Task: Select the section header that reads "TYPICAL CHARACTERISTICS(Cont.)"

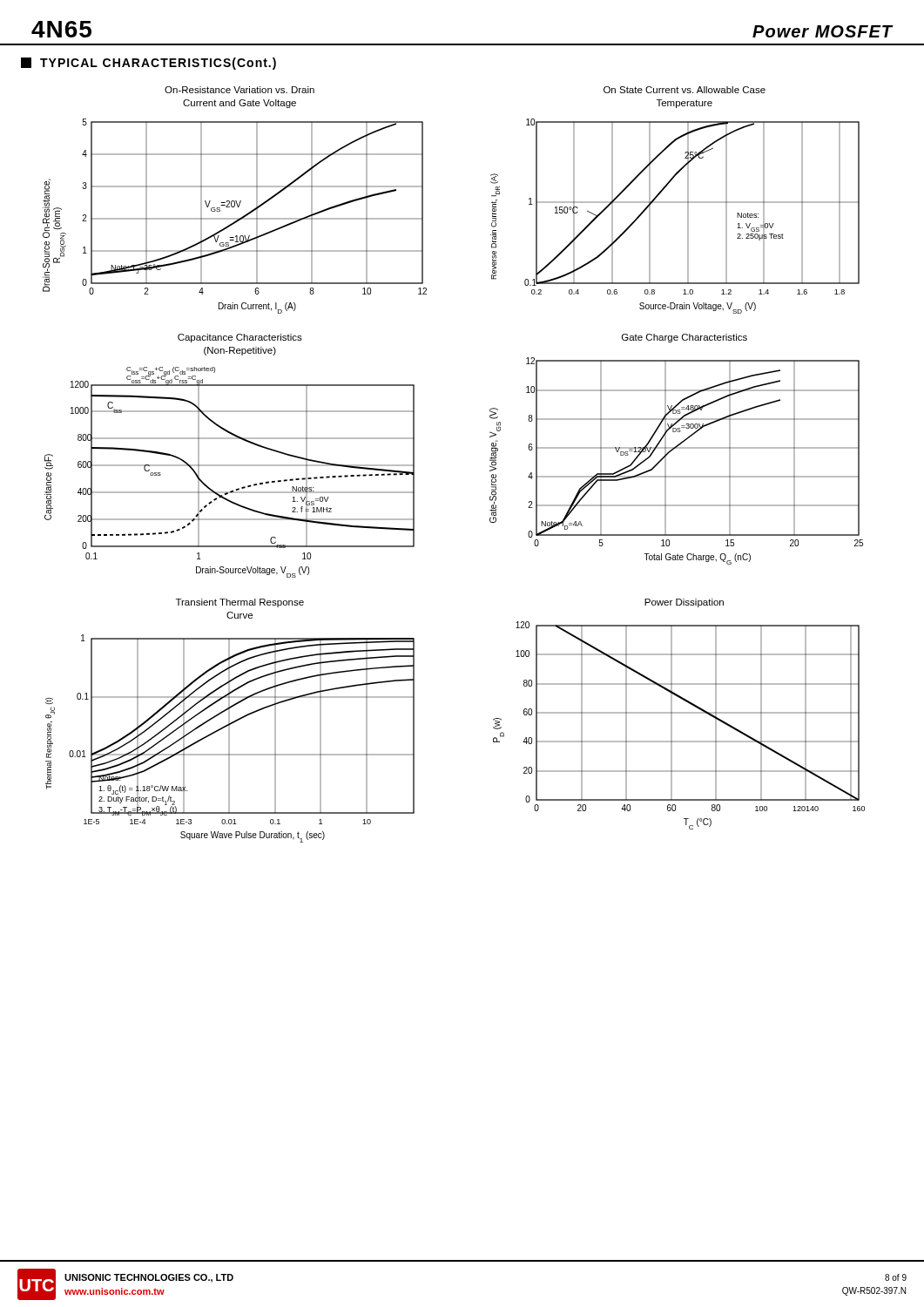Action: [x=149, y=63]
